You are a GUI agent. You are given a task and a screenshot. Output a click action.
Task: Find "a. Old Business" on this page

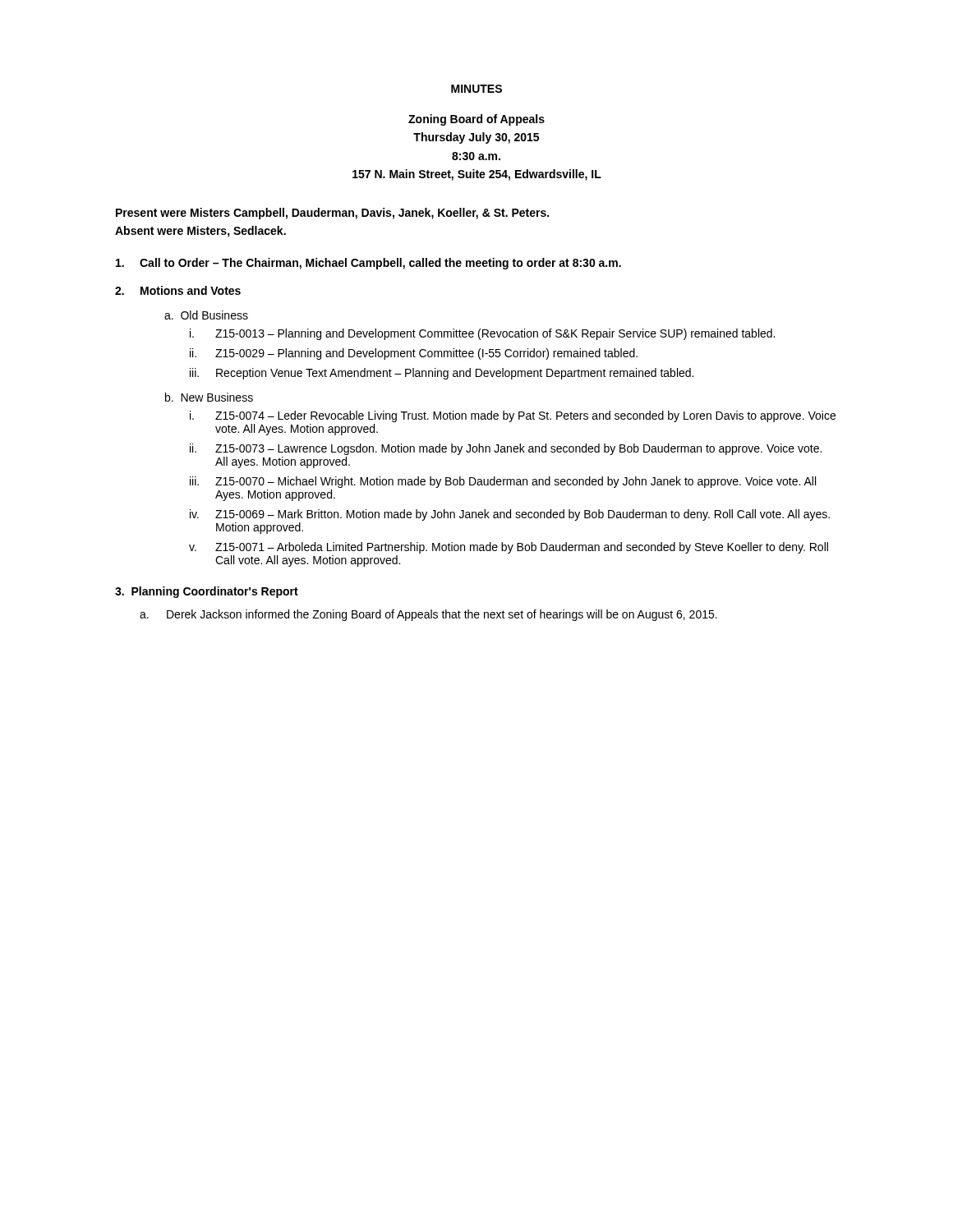(x=206, y=316)
